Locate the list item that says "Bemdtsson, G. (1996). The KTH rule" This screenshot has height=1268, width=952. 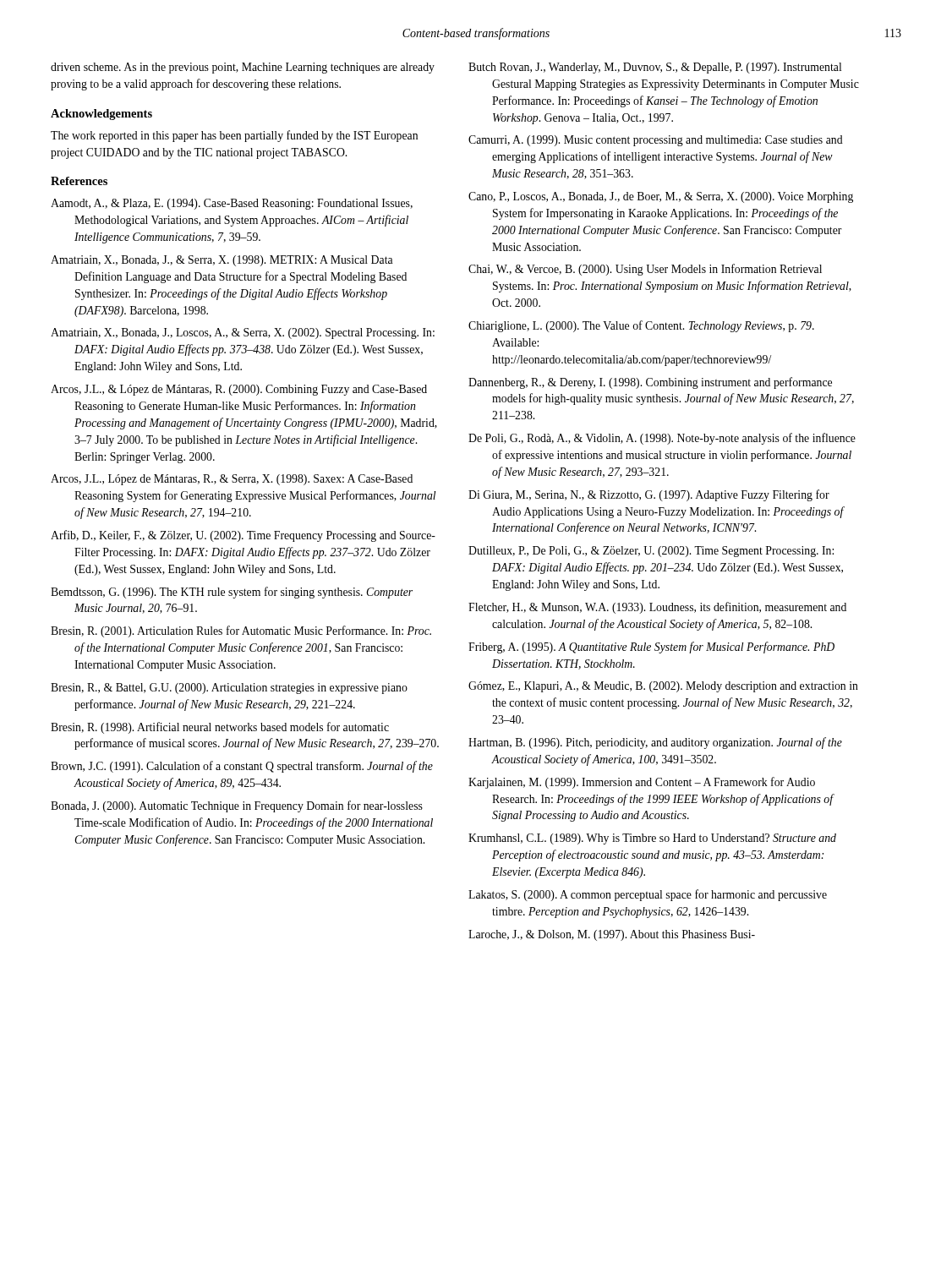[232, 600]
